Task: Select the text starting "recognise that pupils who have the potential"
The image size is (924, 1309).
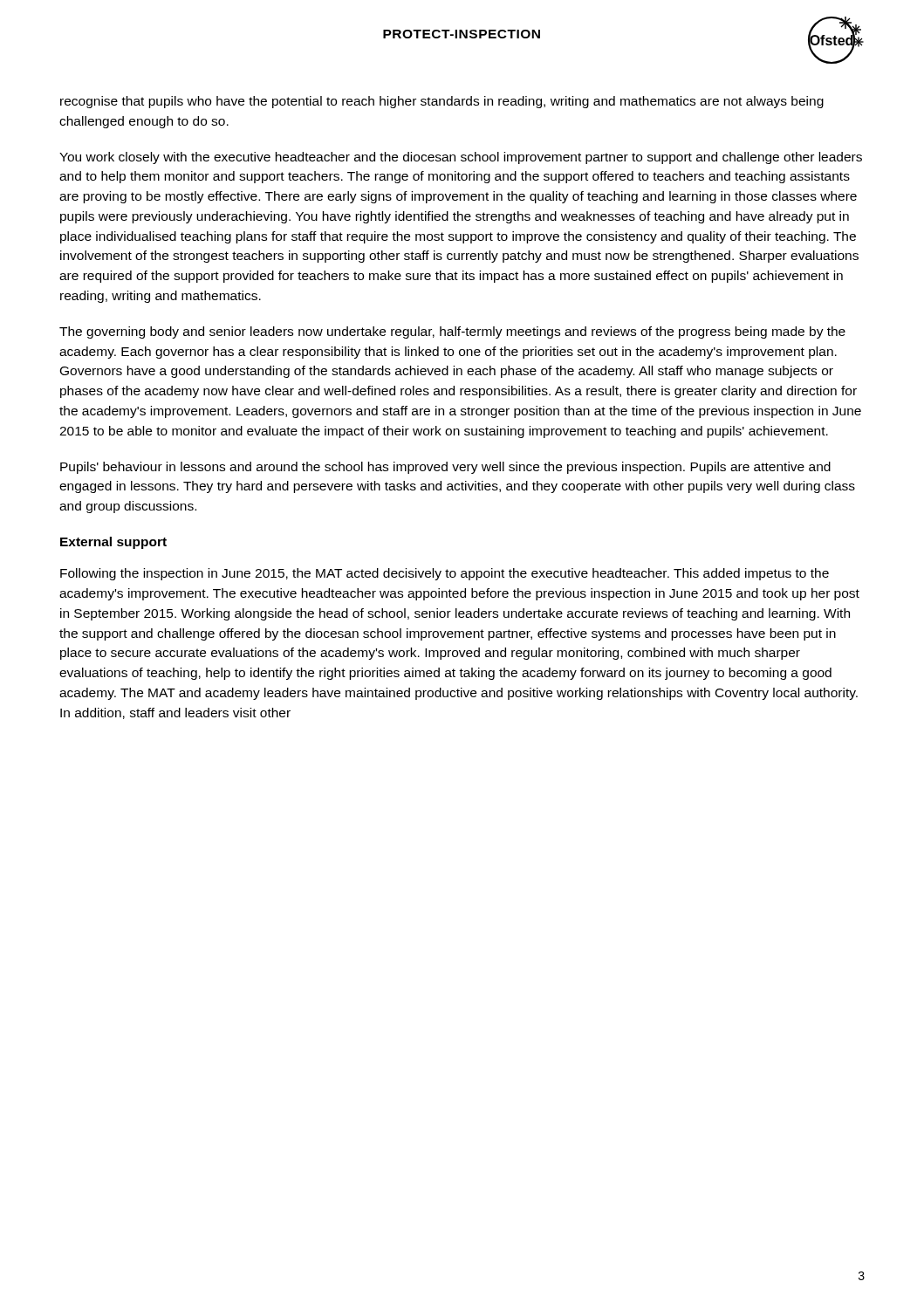Action: [x=442, y=111]
